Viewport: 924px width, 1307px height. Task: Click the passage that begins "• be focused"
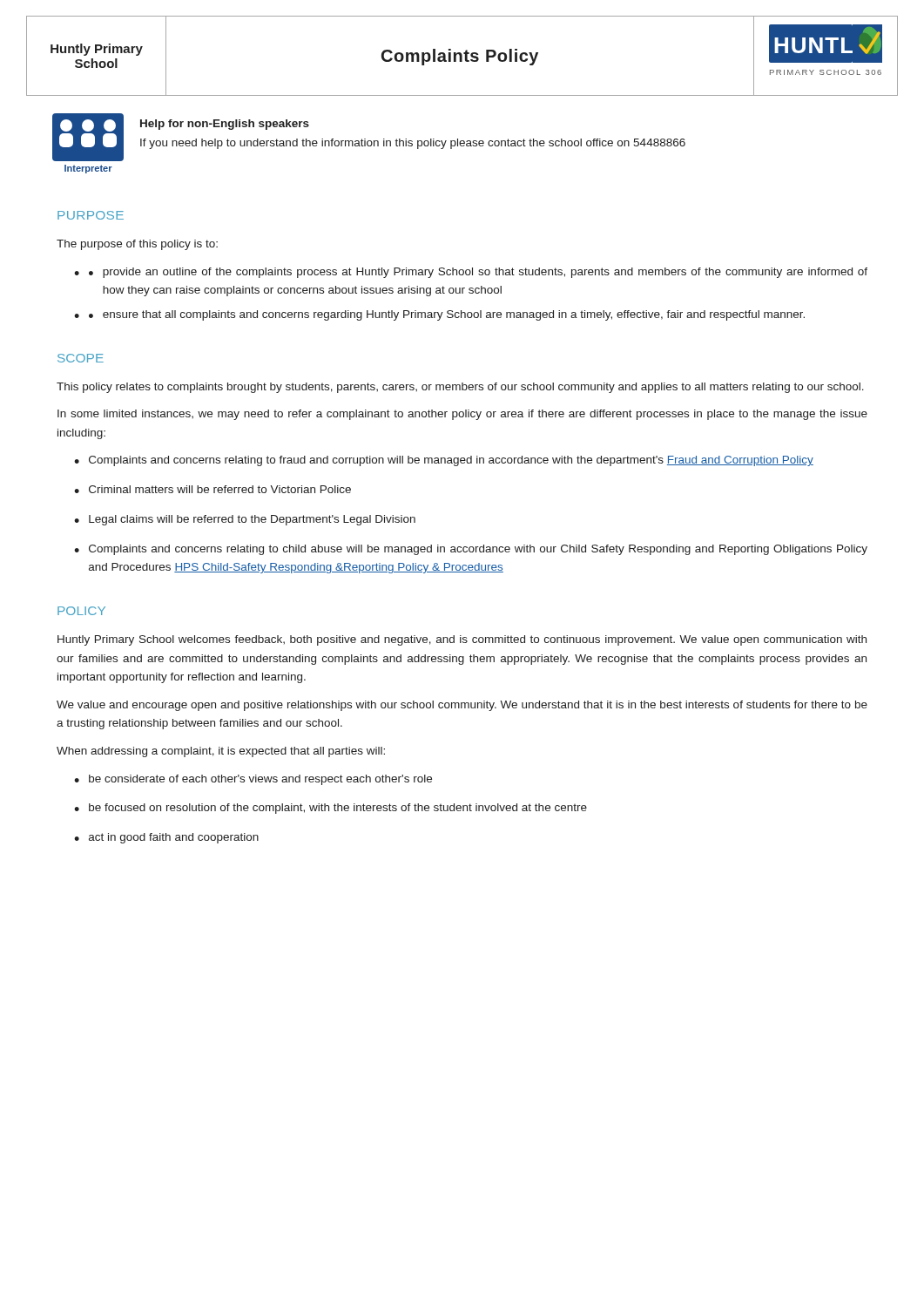pos(330,811)
